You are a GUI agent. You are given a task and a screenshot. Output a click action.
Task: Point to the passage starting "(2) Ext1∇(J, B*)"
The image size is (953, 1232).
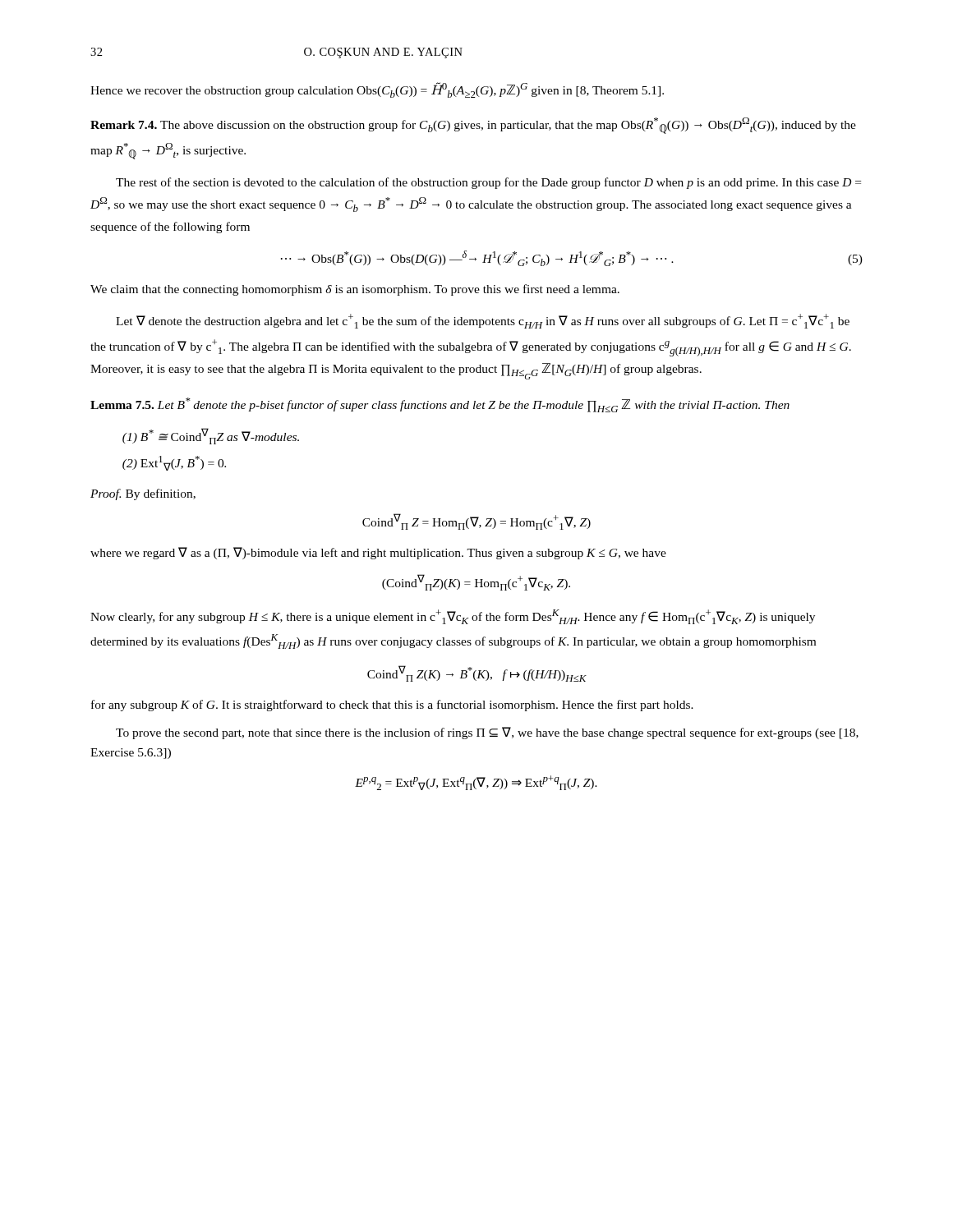pyautogui.click(x=175, y=463)
